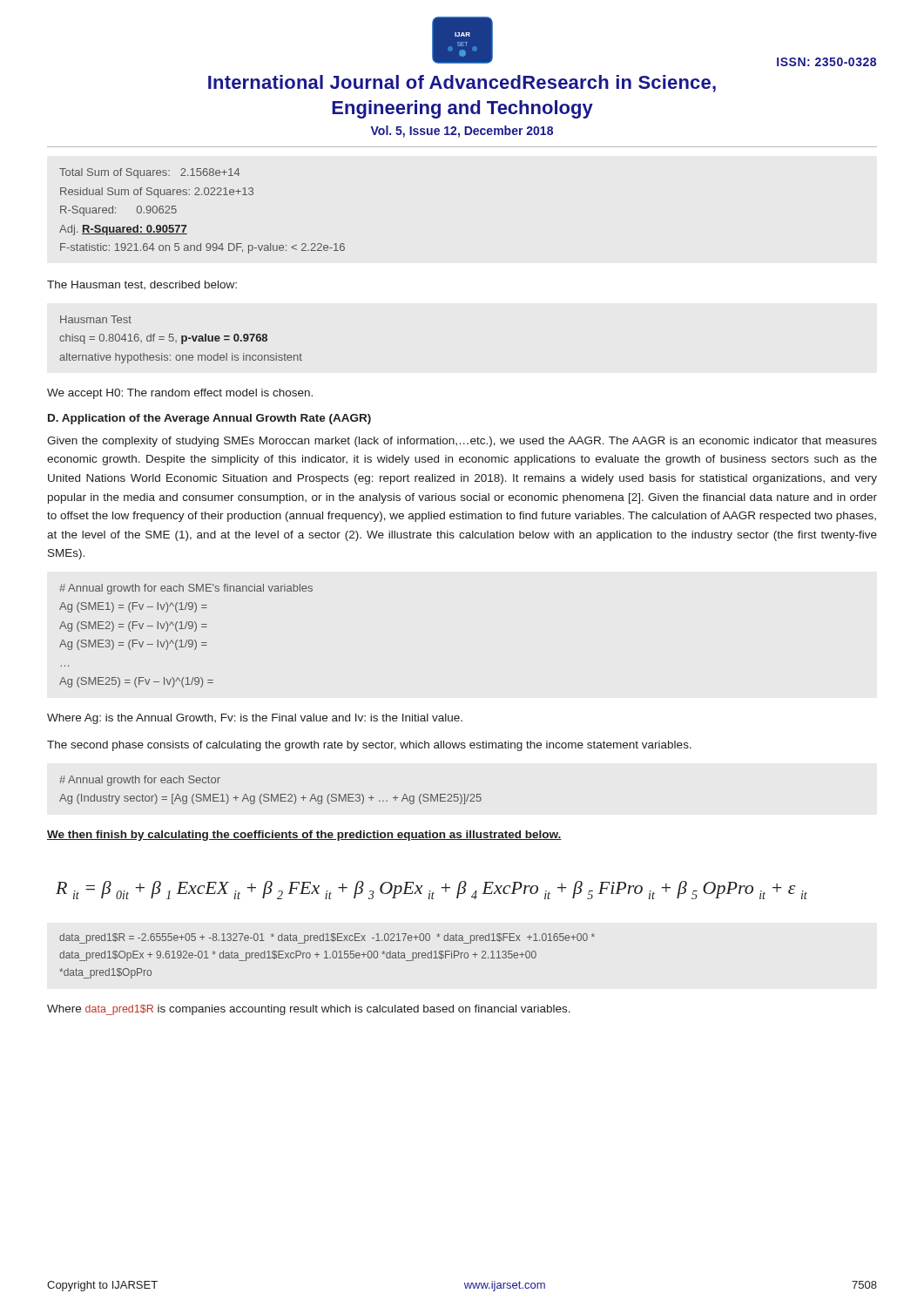The height and width of the screenshot is (1307, 924).
Task: Click on the region starting "D. Application of the"
Action: pyautogui.click(x=209, y=418)
